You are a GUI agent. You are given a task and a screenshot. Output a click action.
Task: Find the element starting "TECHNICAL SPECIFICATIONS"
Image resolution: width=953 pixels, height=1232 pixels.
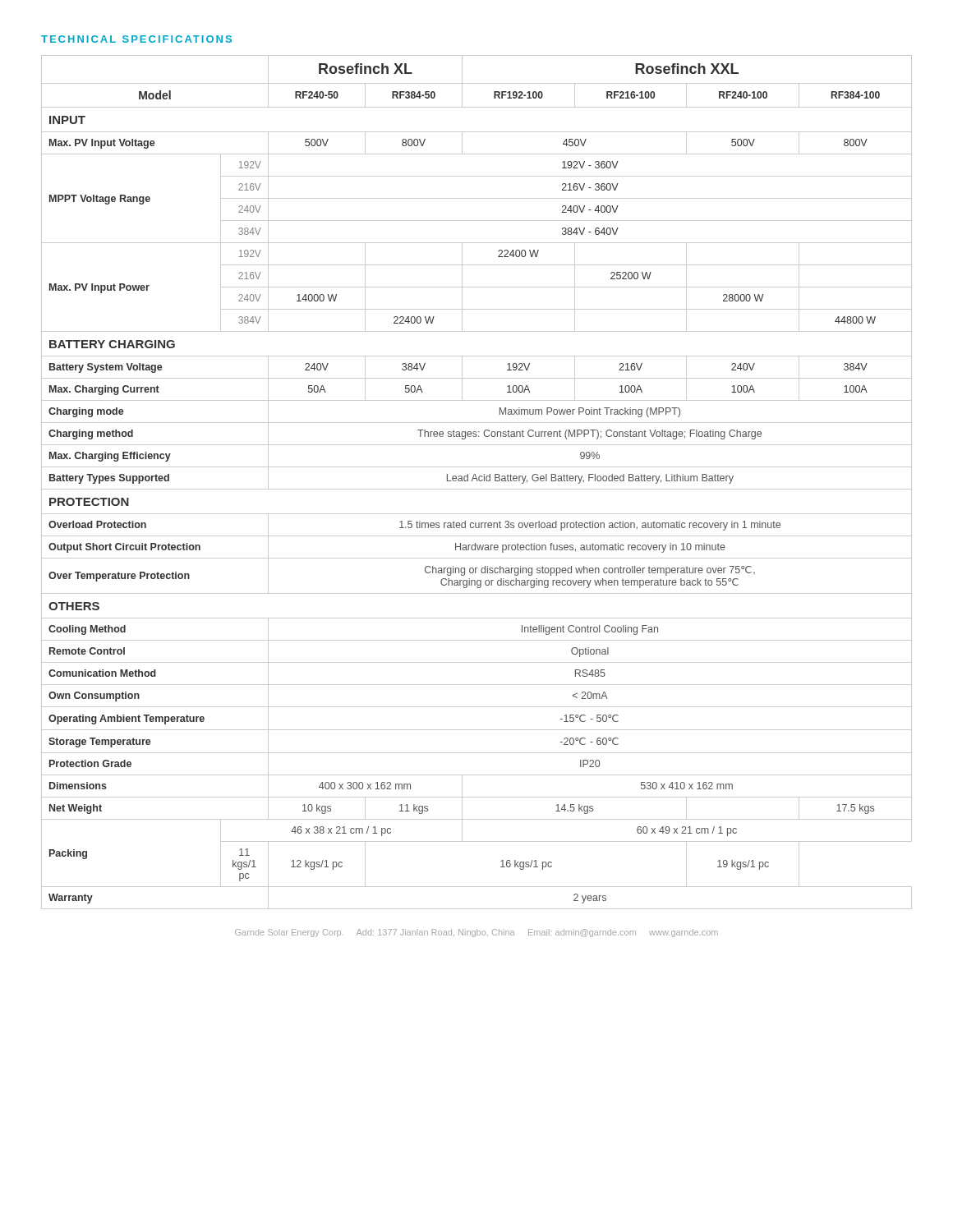pos(137,39)
